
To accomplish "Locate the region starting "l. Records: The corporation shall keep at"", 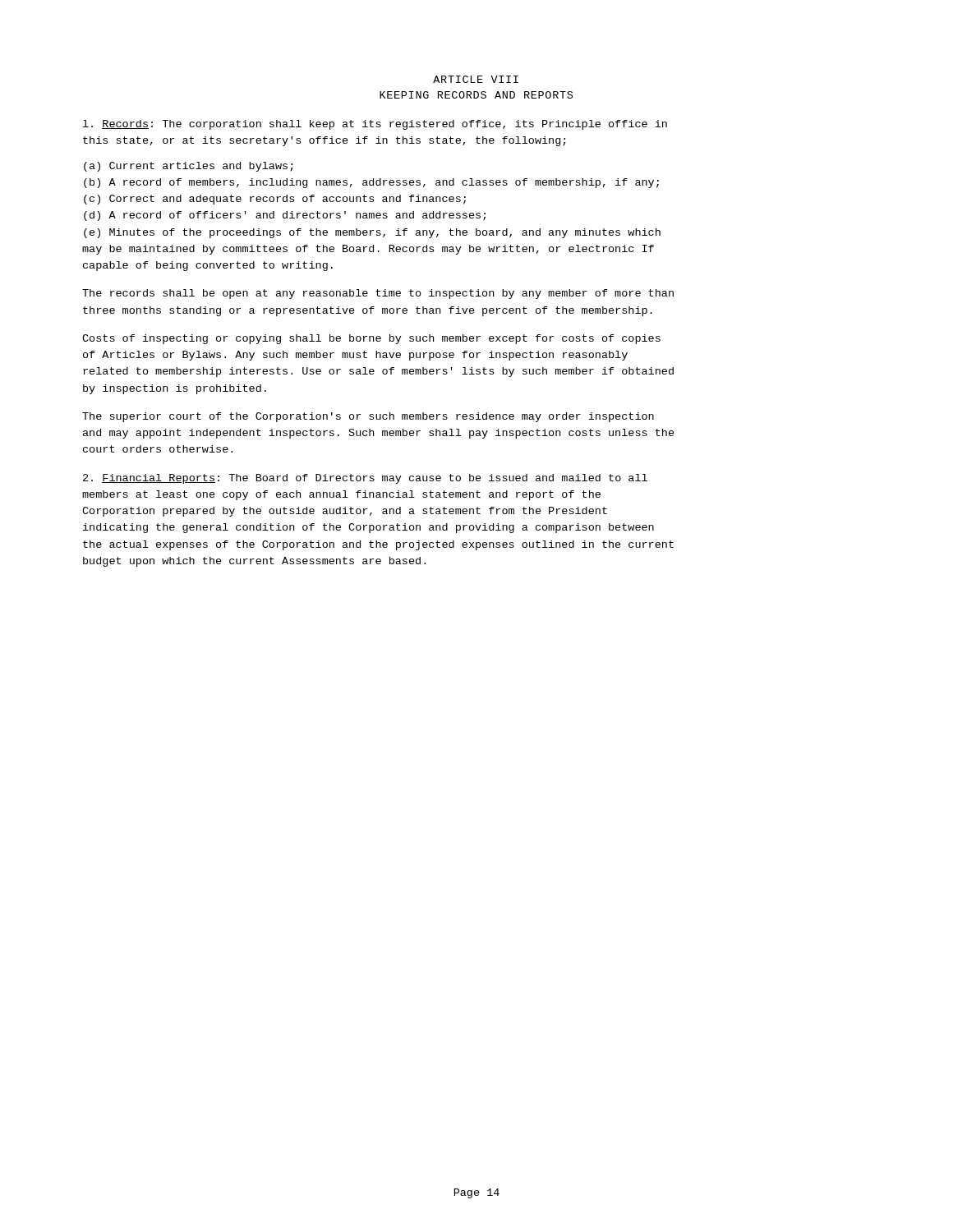I will [375, 133].
